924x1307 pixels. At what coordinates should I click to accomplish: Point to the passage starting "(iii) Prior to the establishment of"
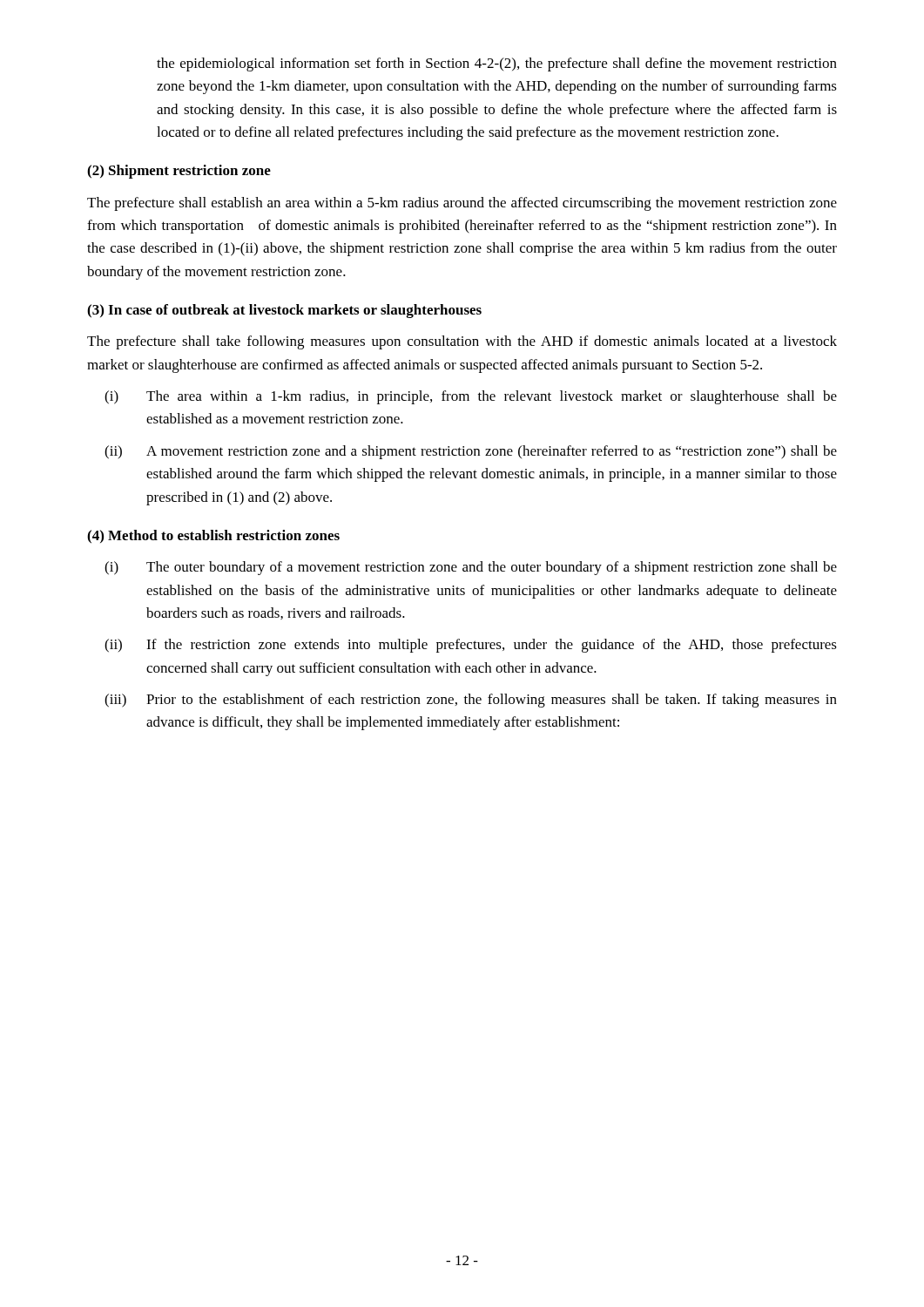pyautogui.click(x=471, y=711)
